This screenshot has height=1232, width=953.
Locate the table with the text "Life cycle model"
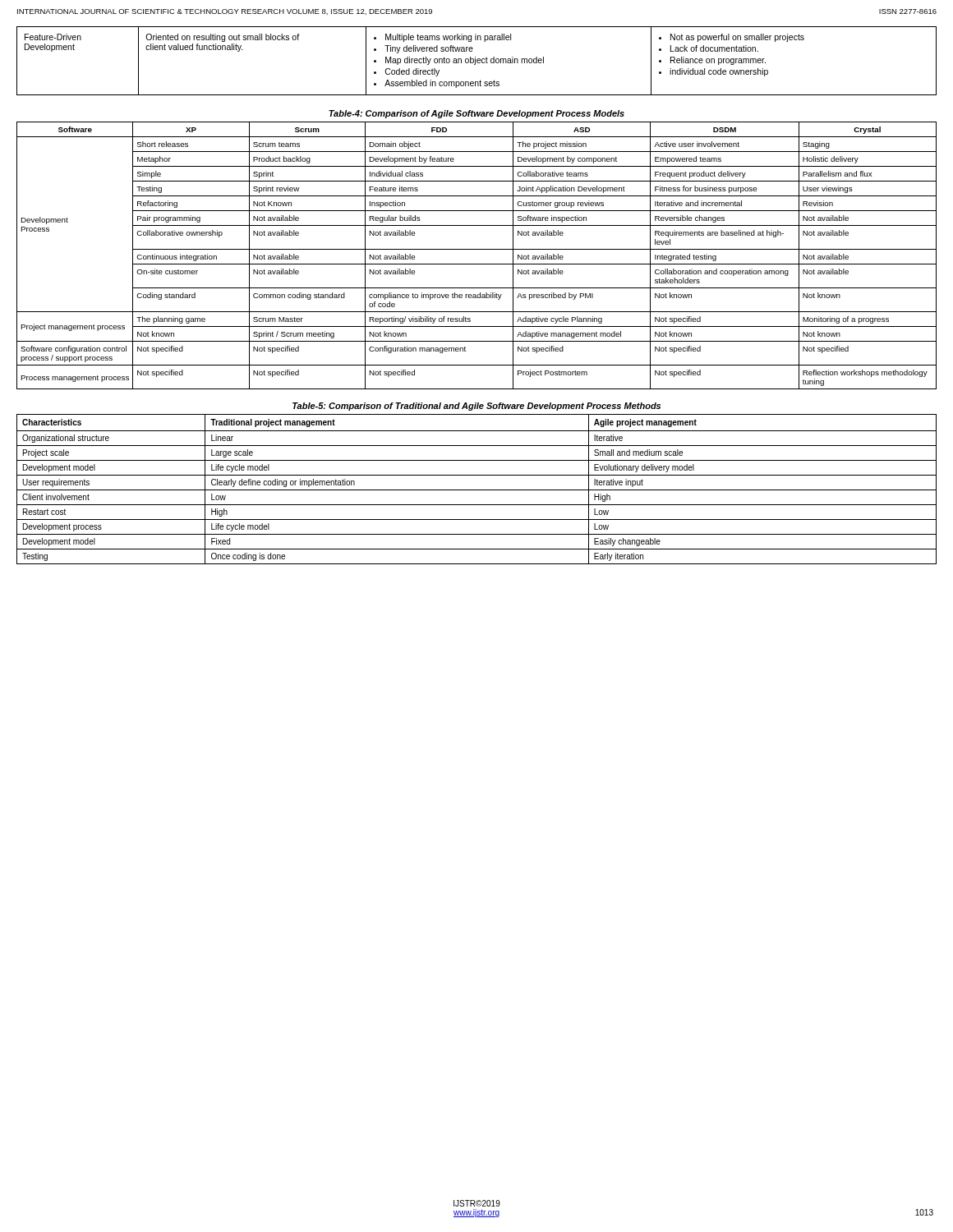[x=476, y=489]
